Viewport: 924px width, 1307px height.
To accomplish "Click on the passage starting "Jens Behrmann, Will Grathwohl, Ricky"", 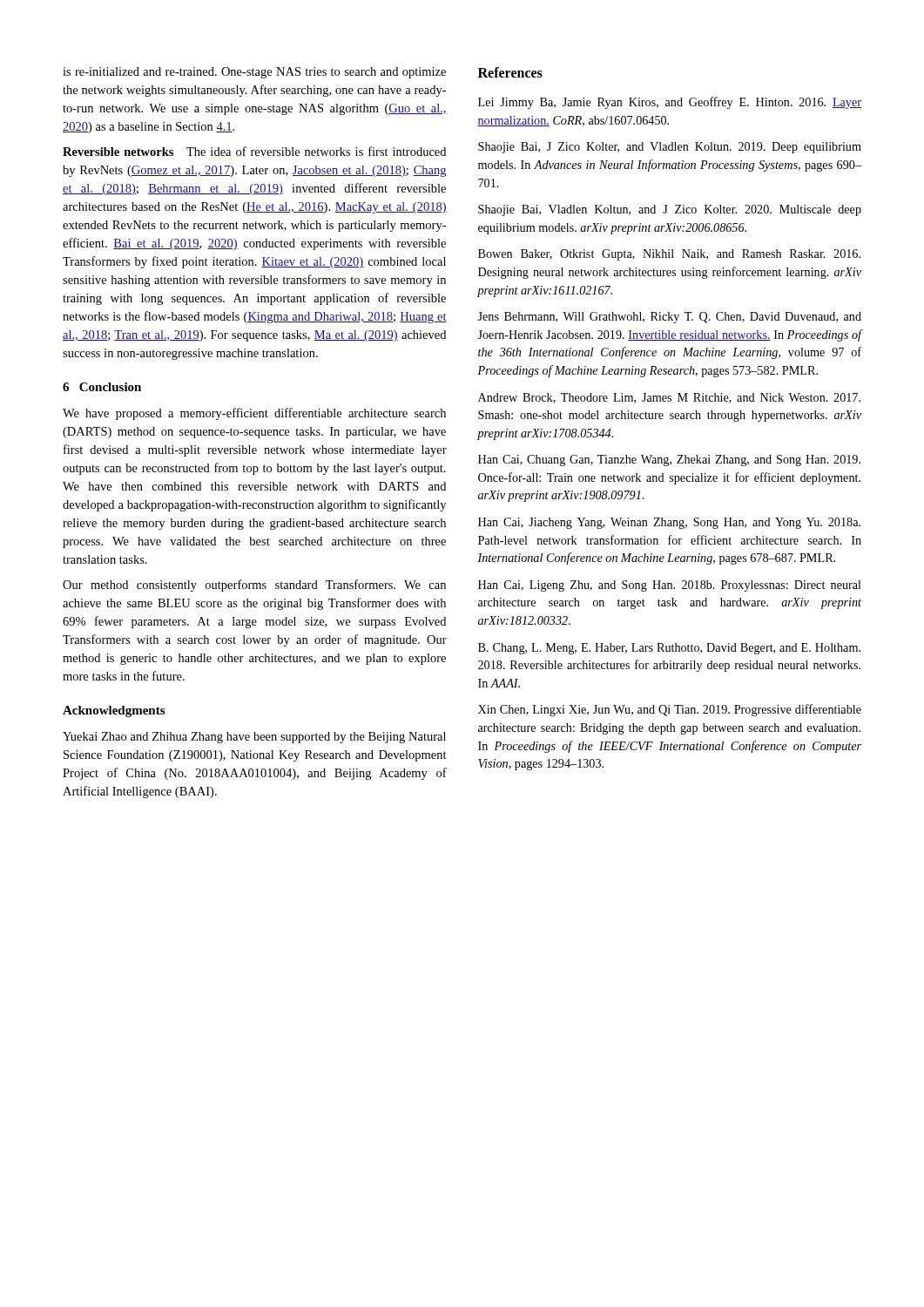I will tap(669, 344).
